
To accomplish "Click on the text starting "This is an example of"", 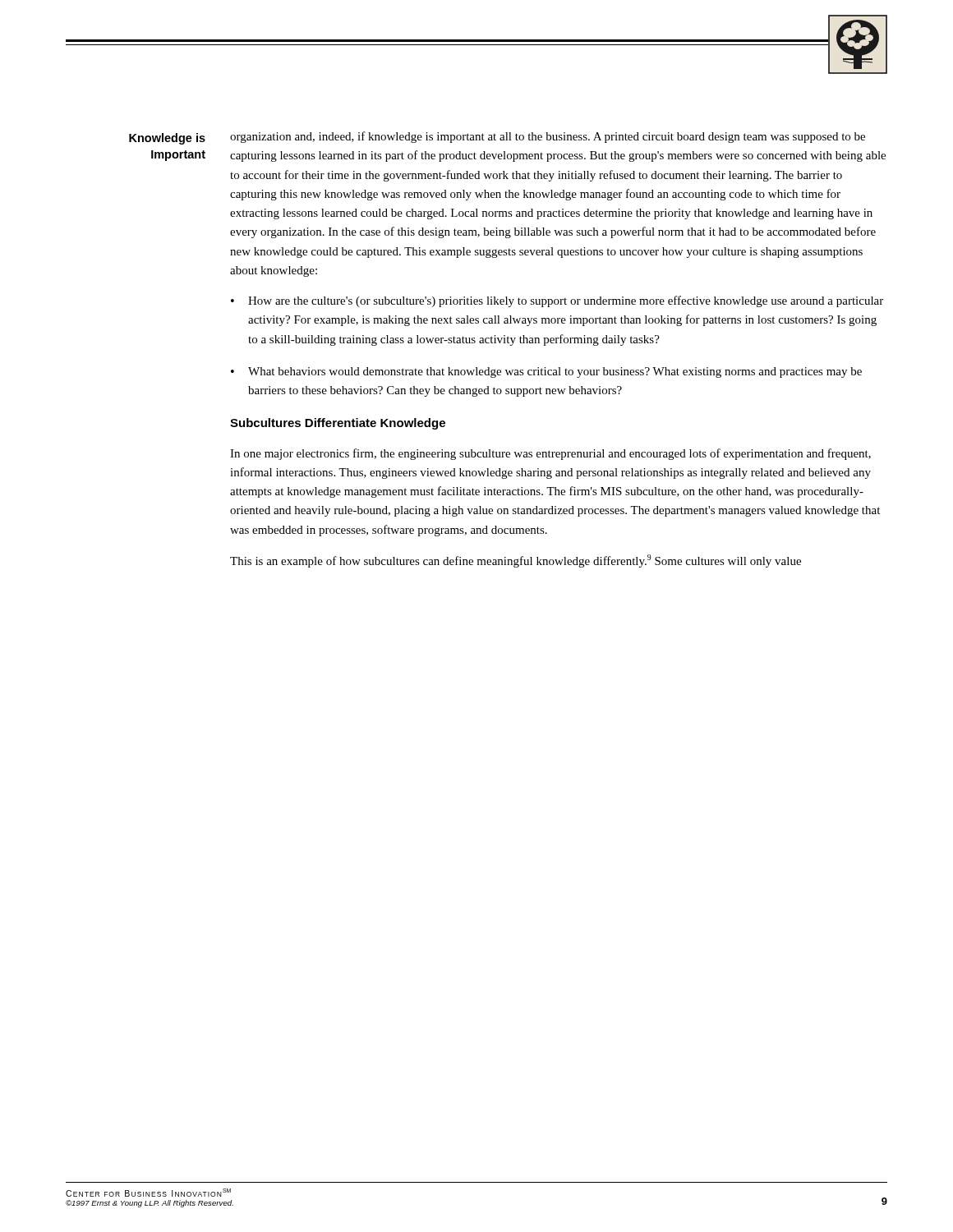I will (x=559, y=561).
